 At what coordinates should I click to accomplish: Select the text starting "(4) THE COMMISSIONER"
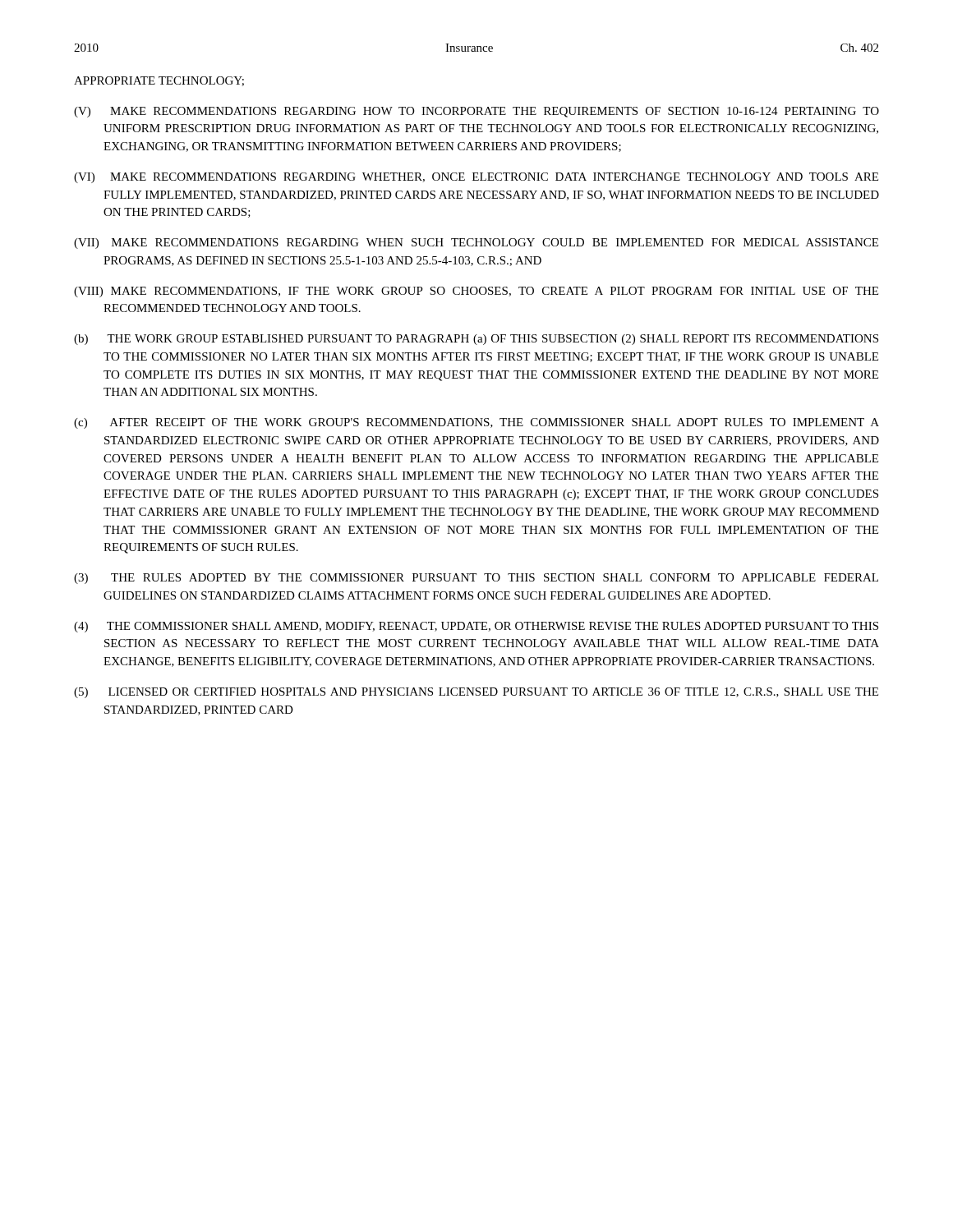tap(476, 644)
